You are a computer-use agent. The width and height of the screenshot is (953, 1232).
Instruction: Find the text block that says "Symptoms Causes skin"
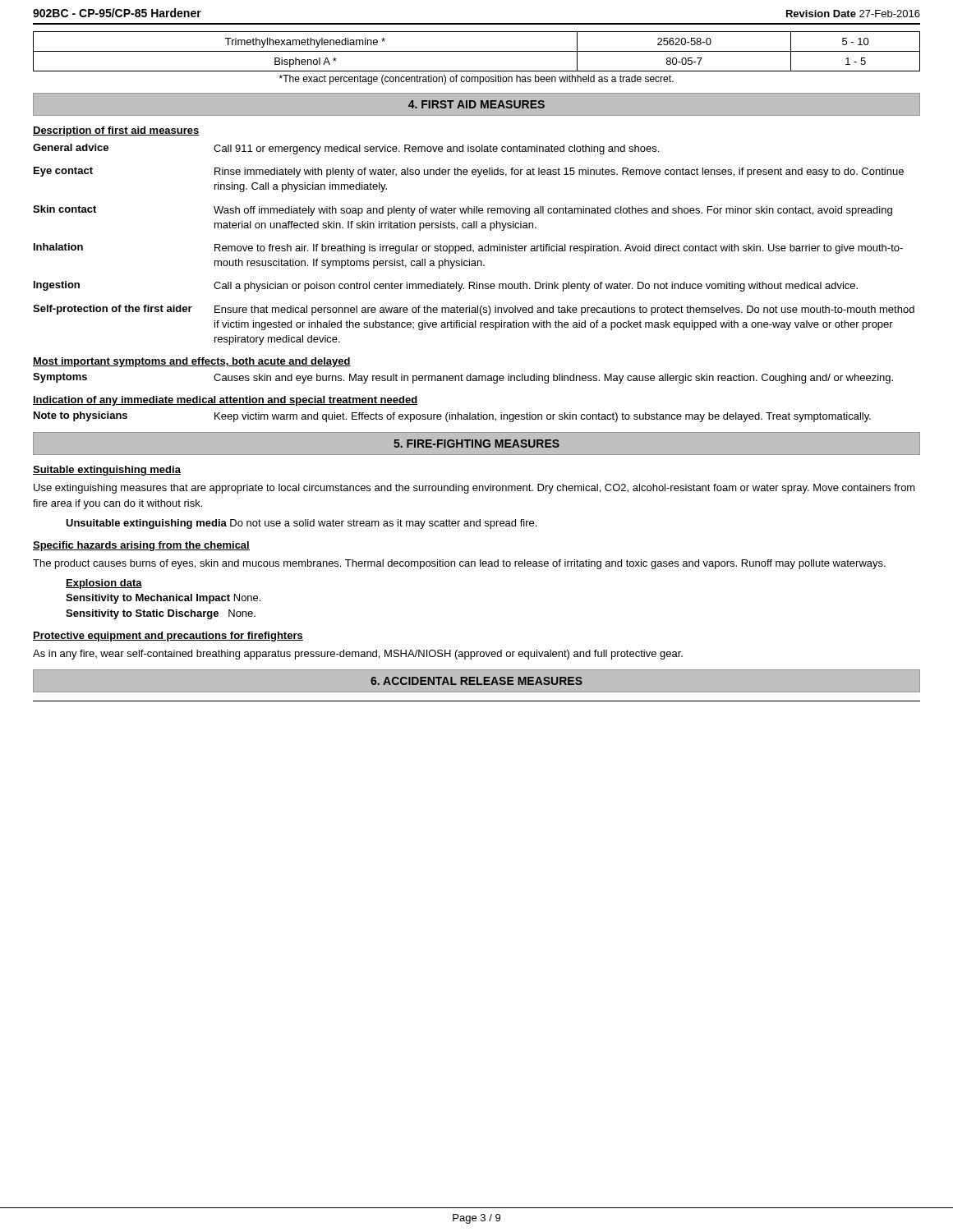click(476, 378)
